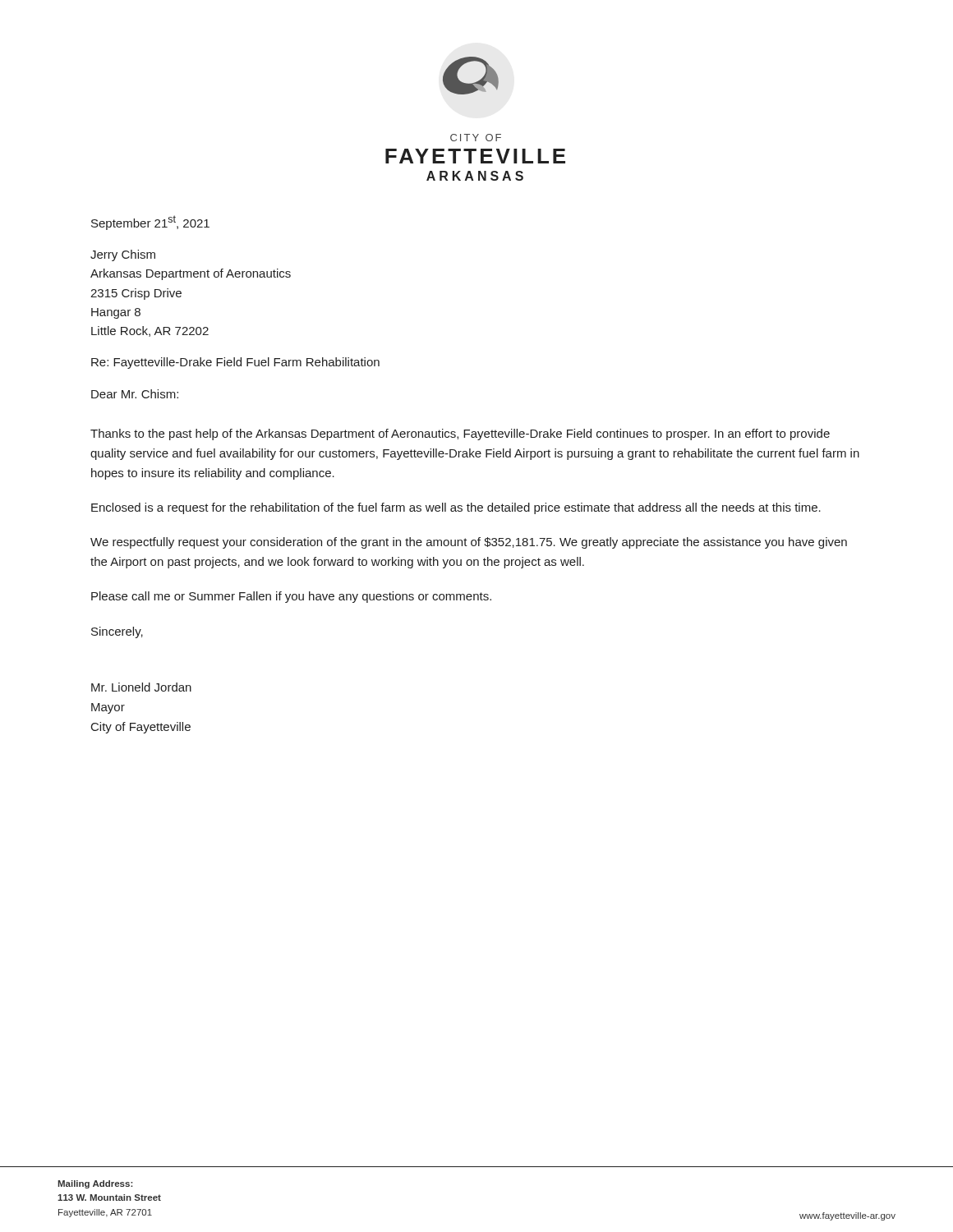Find the logo
Screen dimensions: 1232x953
coord(476,112)
